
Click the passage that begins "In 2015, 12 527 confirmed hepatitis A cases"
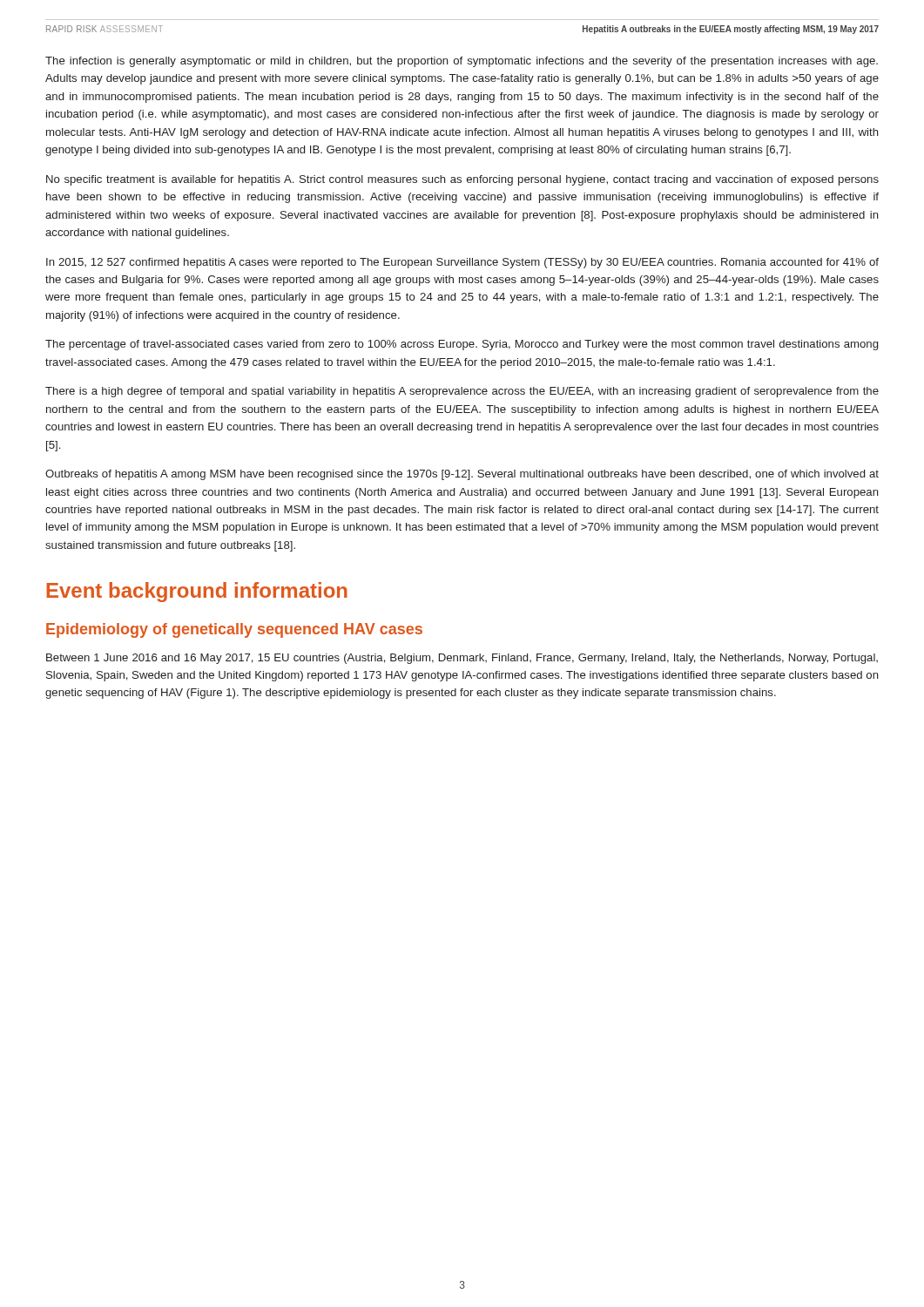(462, 288)
